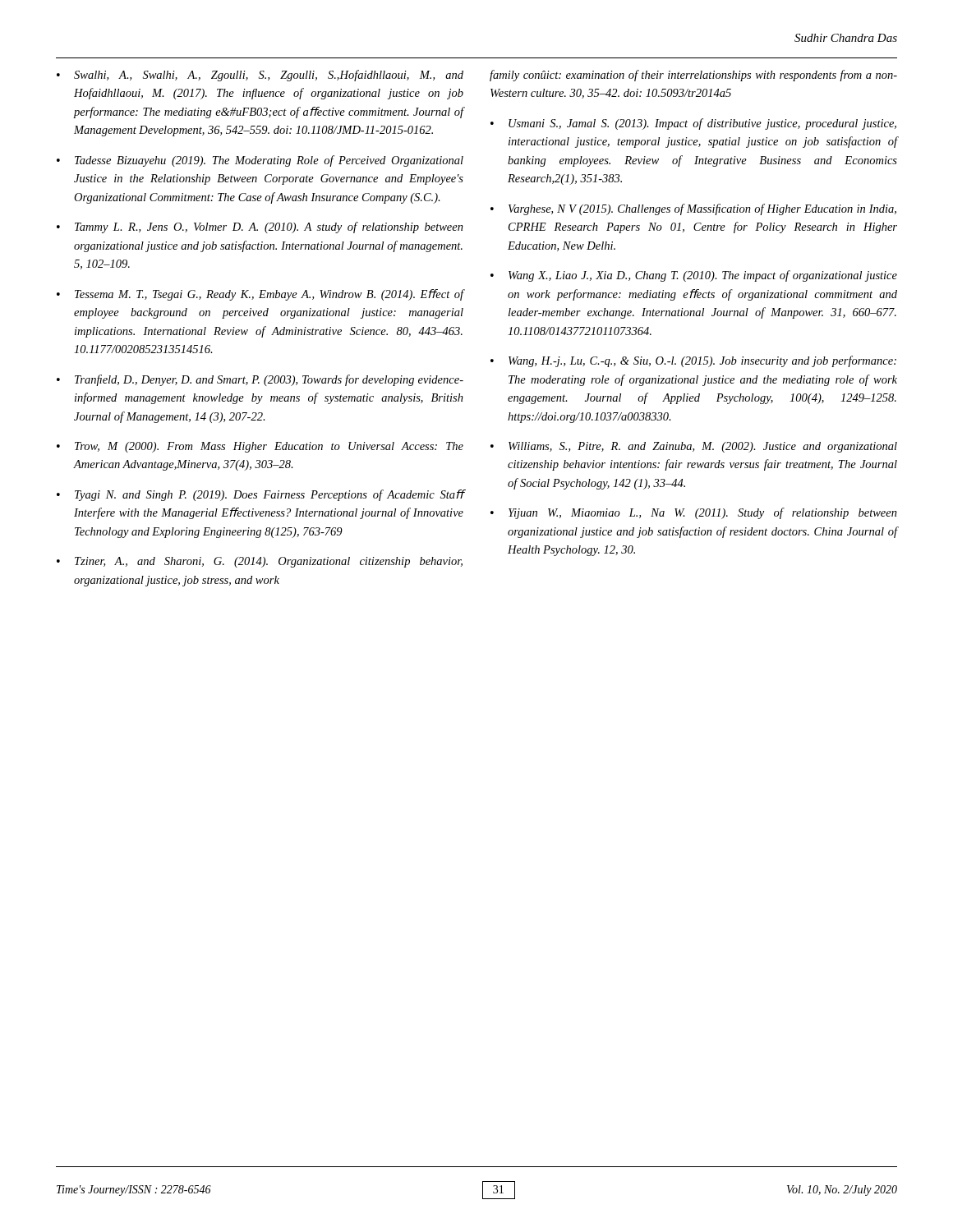Find the passage starting "• Williams, S., Pitre, R."
This screenshot has width=953, height=1232.
tap(693, 465)
